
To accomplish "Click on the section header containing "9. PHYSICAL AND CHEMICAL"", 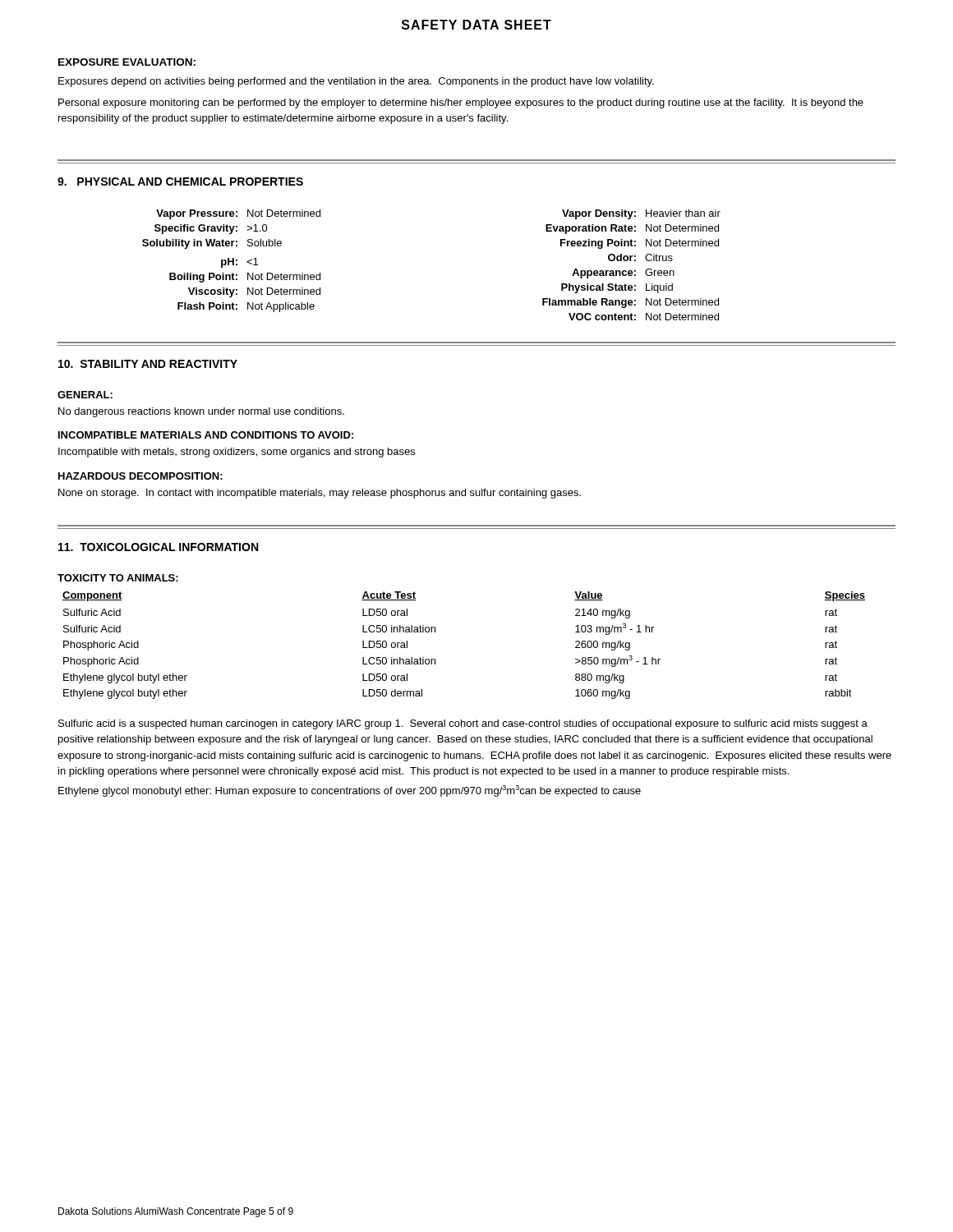I will [x=180, y=181].
